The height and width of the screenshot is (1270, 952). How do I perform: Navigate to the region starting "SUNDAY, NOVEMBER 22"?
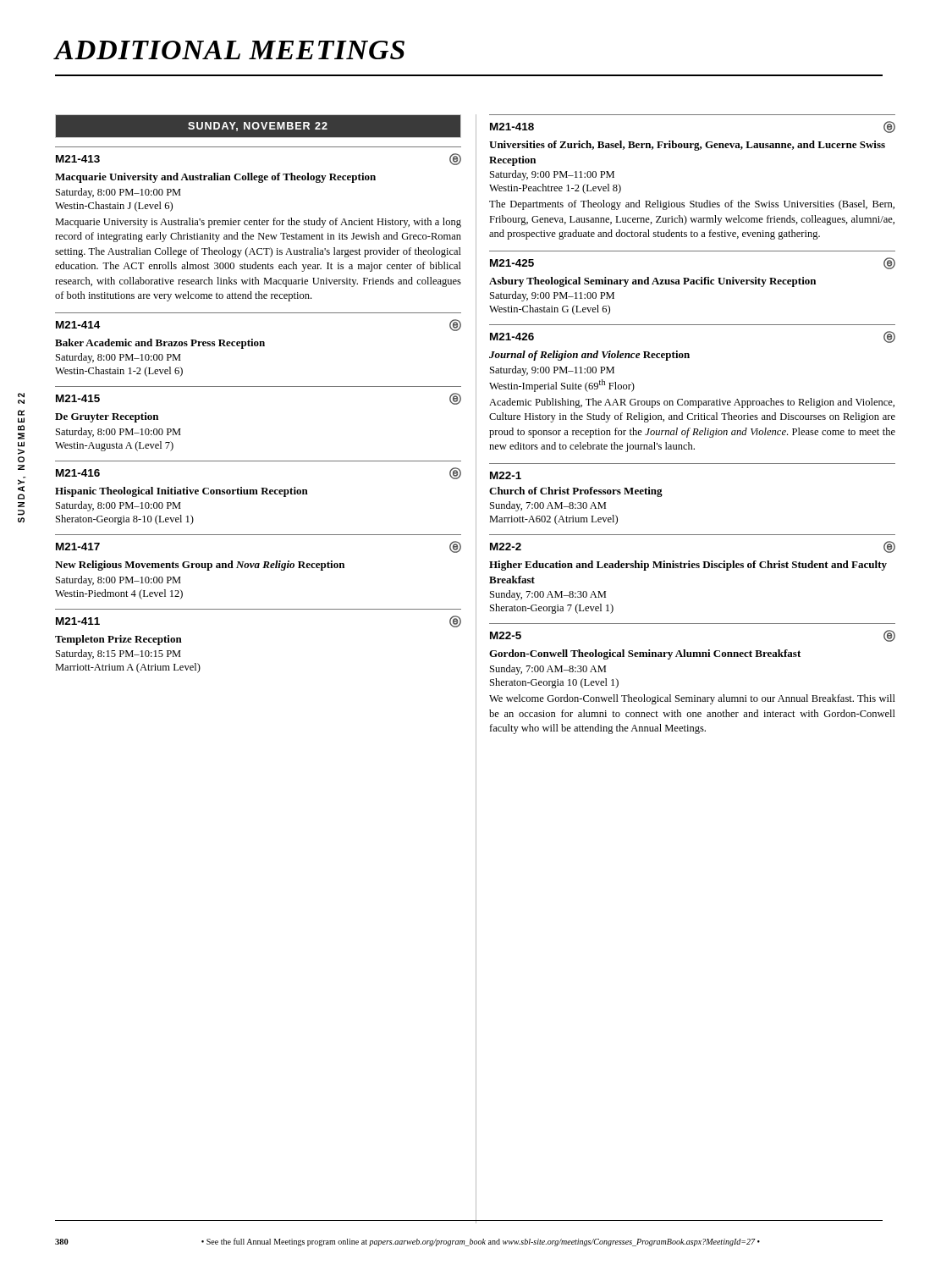coord(258,126)
